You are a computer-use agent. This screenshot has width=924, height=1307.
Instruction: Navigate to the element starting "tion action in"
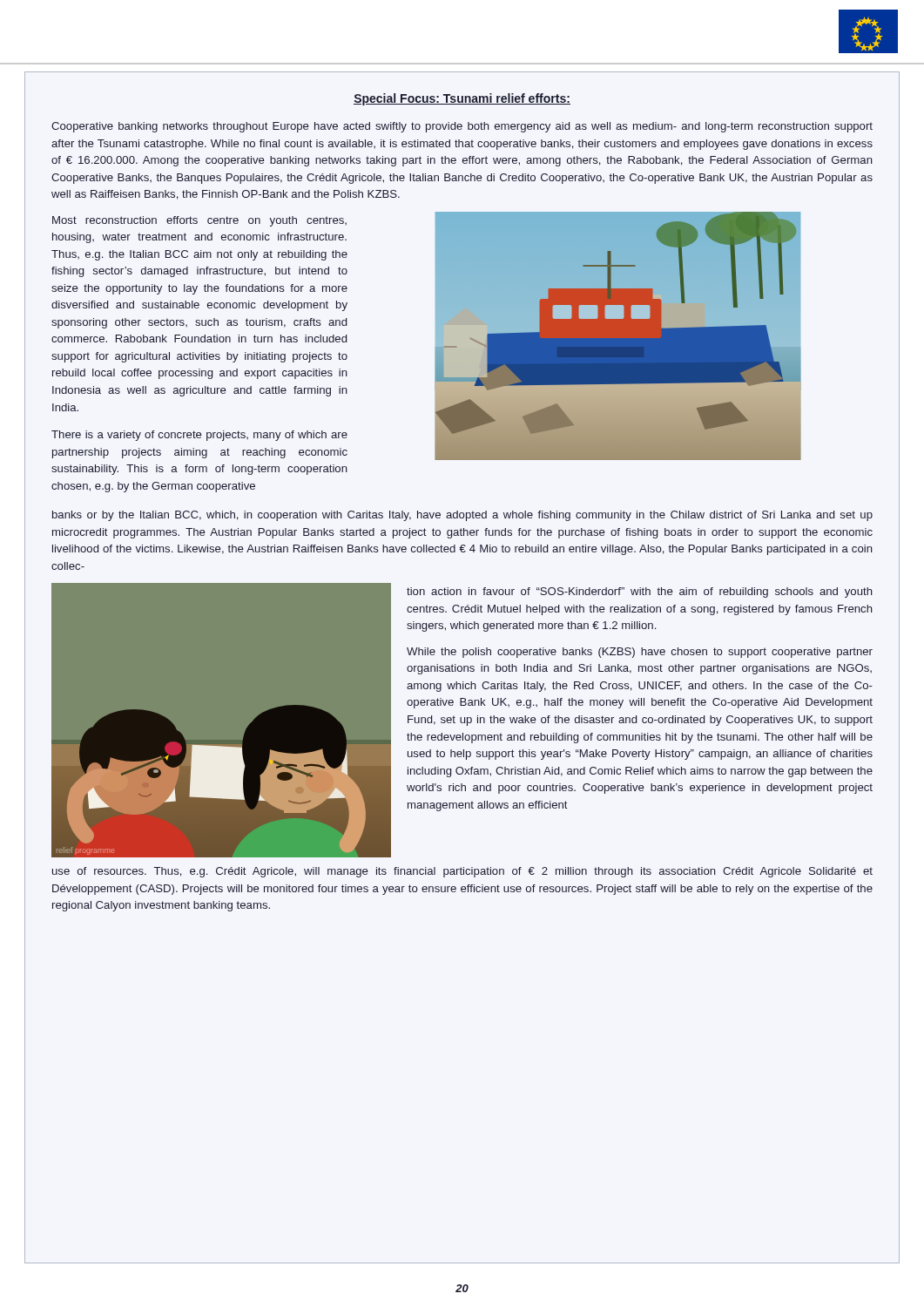coord(640,608)
